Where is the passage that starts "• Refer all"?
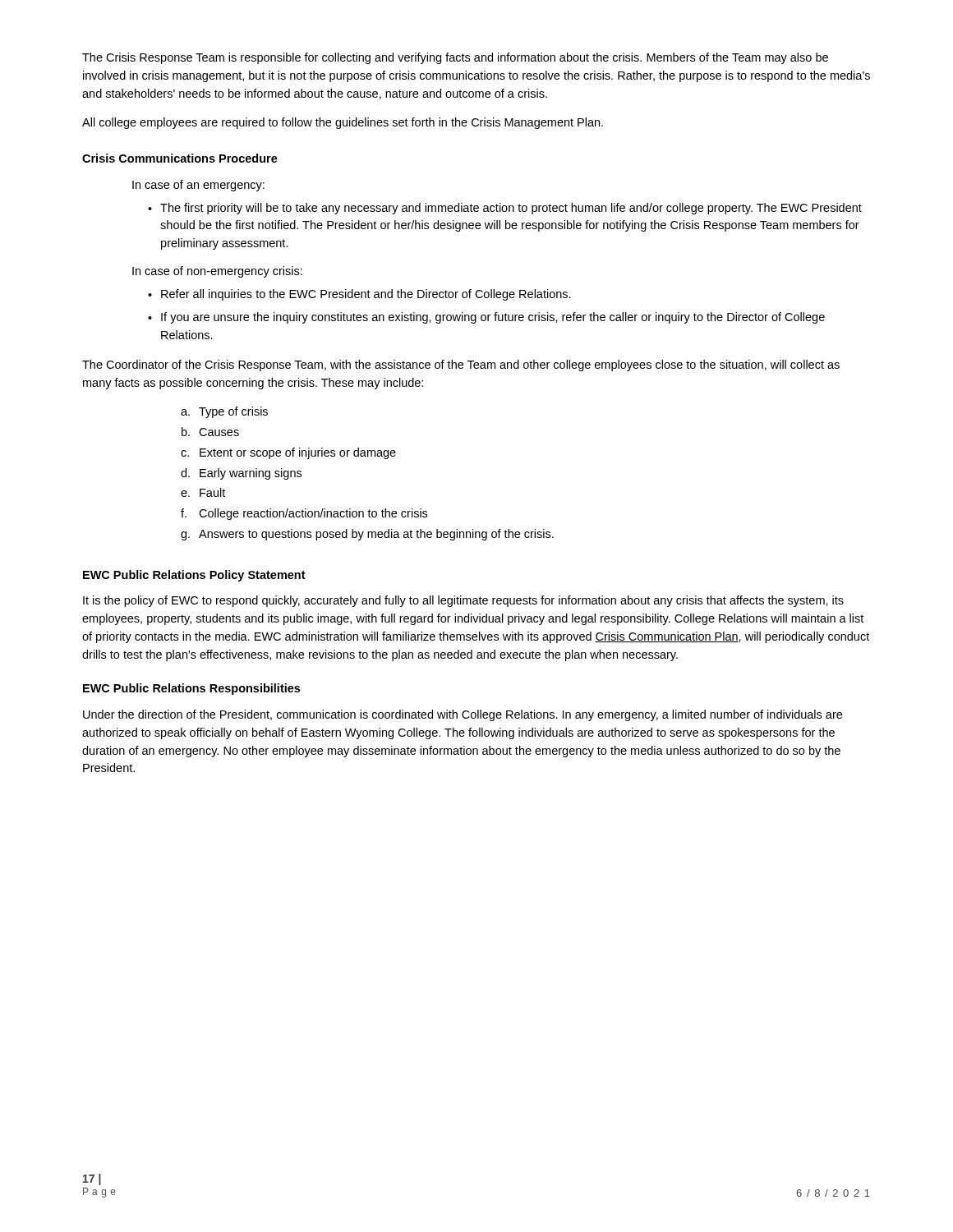This screenshot has width=953, height=1232. point(509,295)
